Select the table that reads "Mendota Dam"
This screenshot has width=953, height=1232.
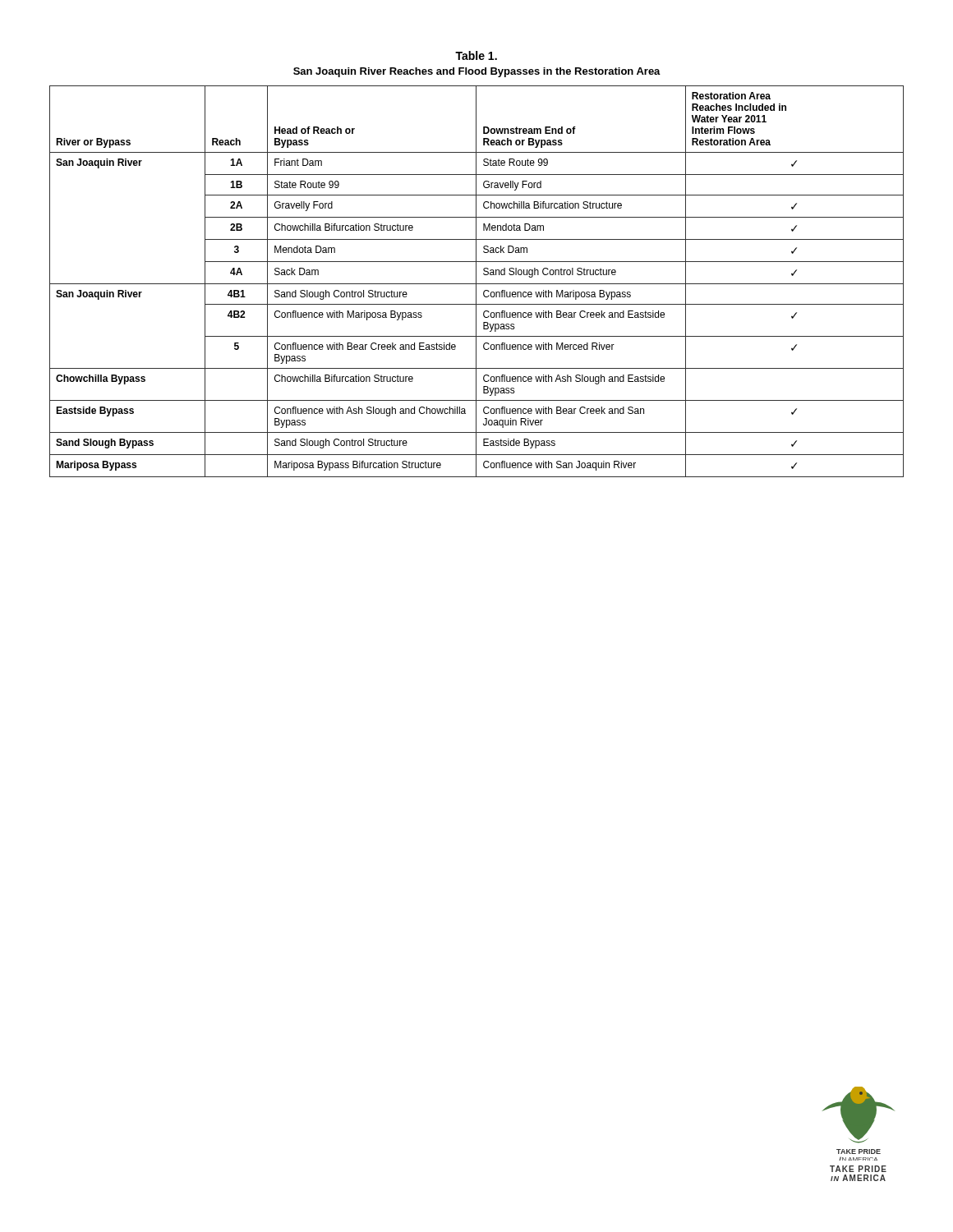click(476, 281)
